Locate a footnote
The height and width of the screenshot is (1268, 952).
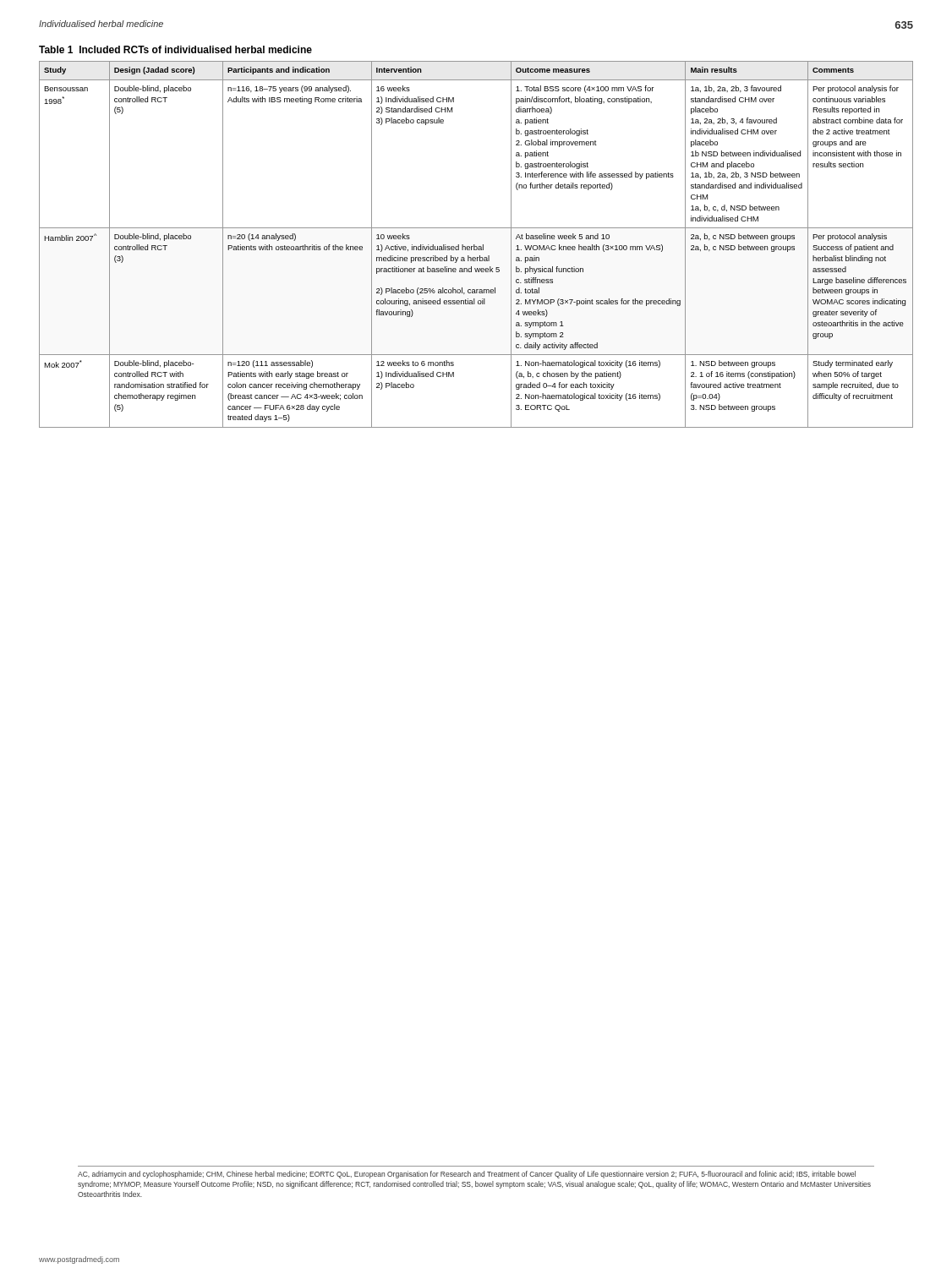tap(474, 1185)
